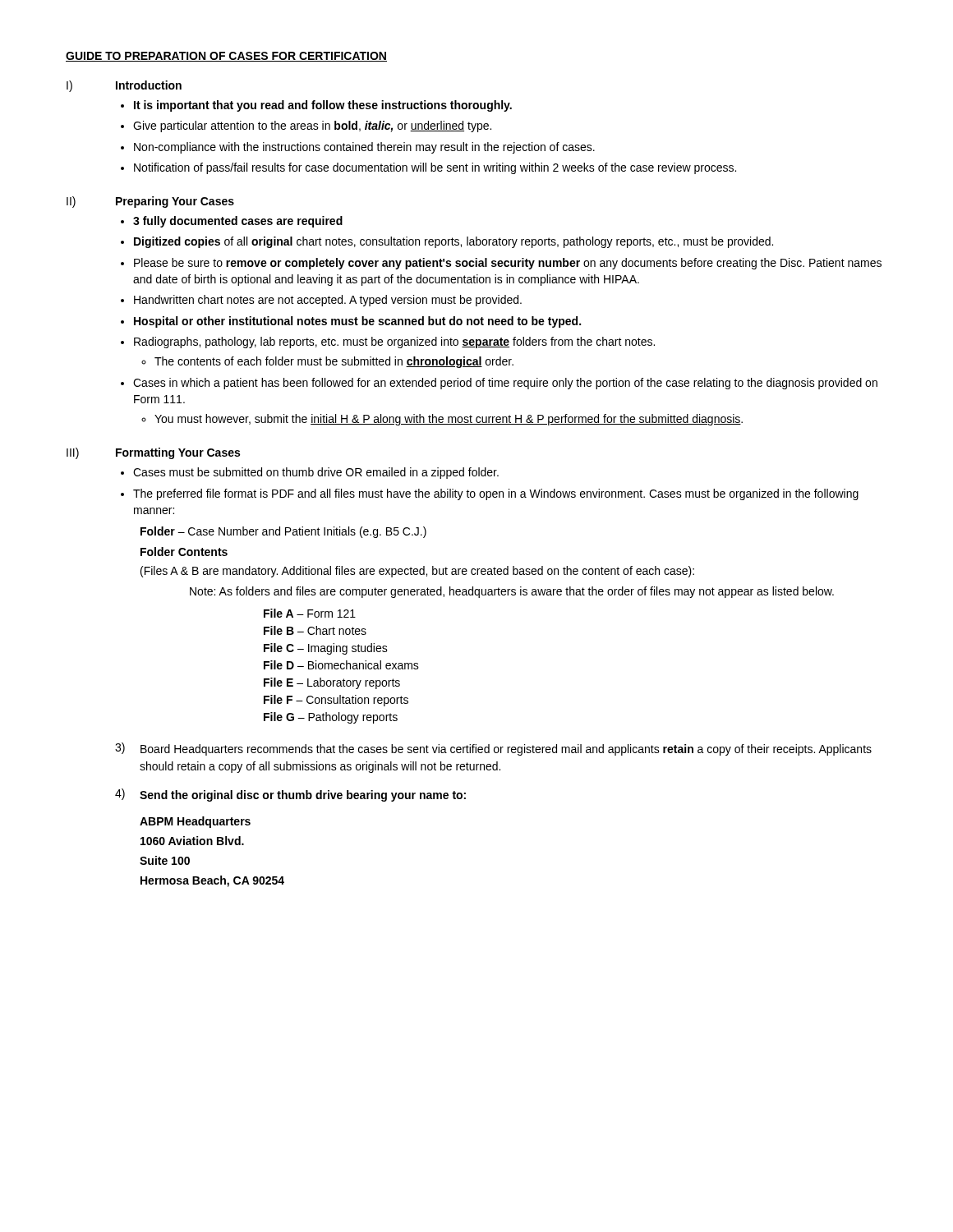
Task: Locate the list item that reads "You must however, submit the initial H"
Action: (x=449, y=419)
